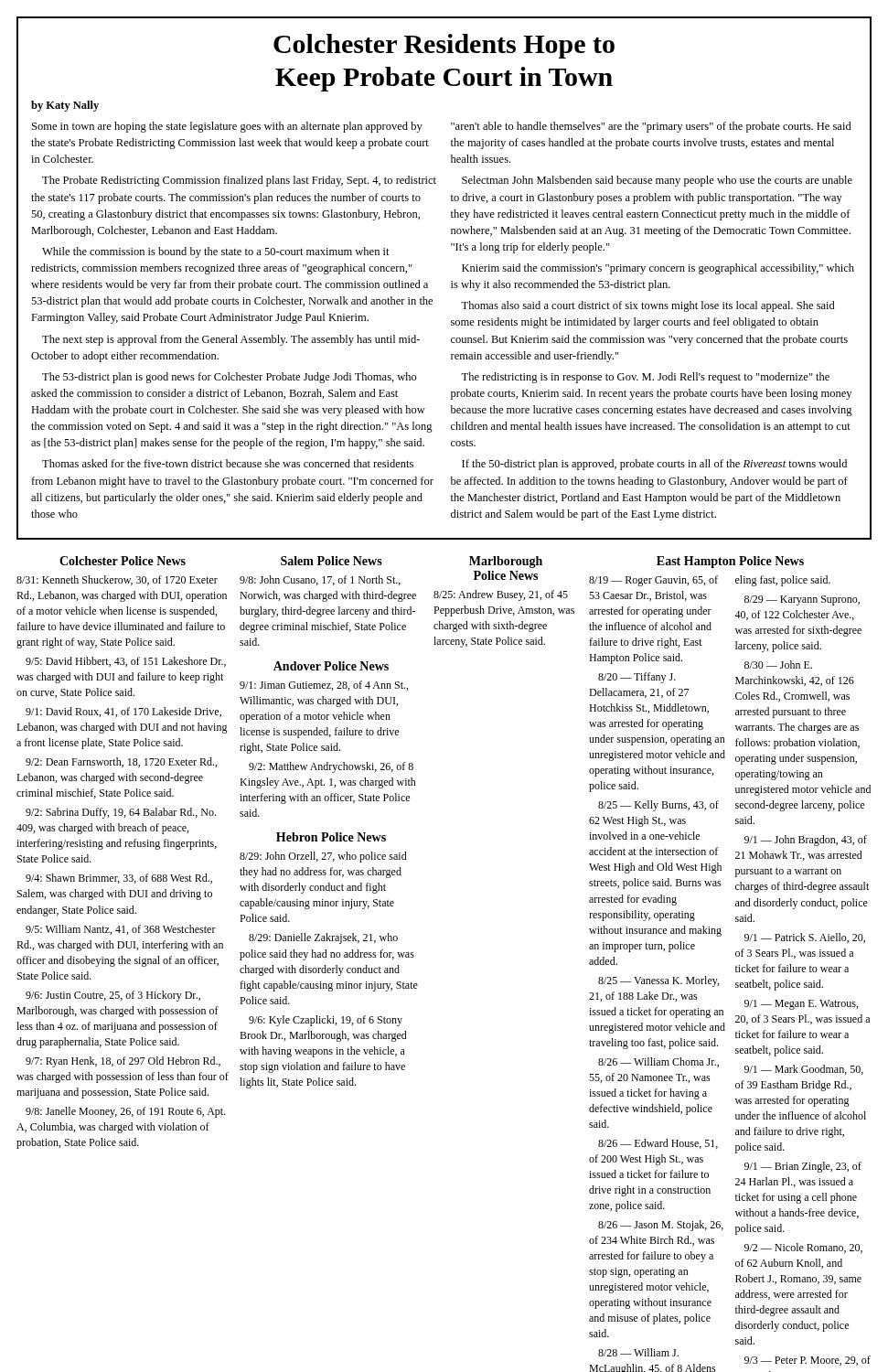The width and height of the screenshot is (888, 1372).
Task: Locate the section header with the text "East Hampton Police News"
Action: tap(730, 561)
